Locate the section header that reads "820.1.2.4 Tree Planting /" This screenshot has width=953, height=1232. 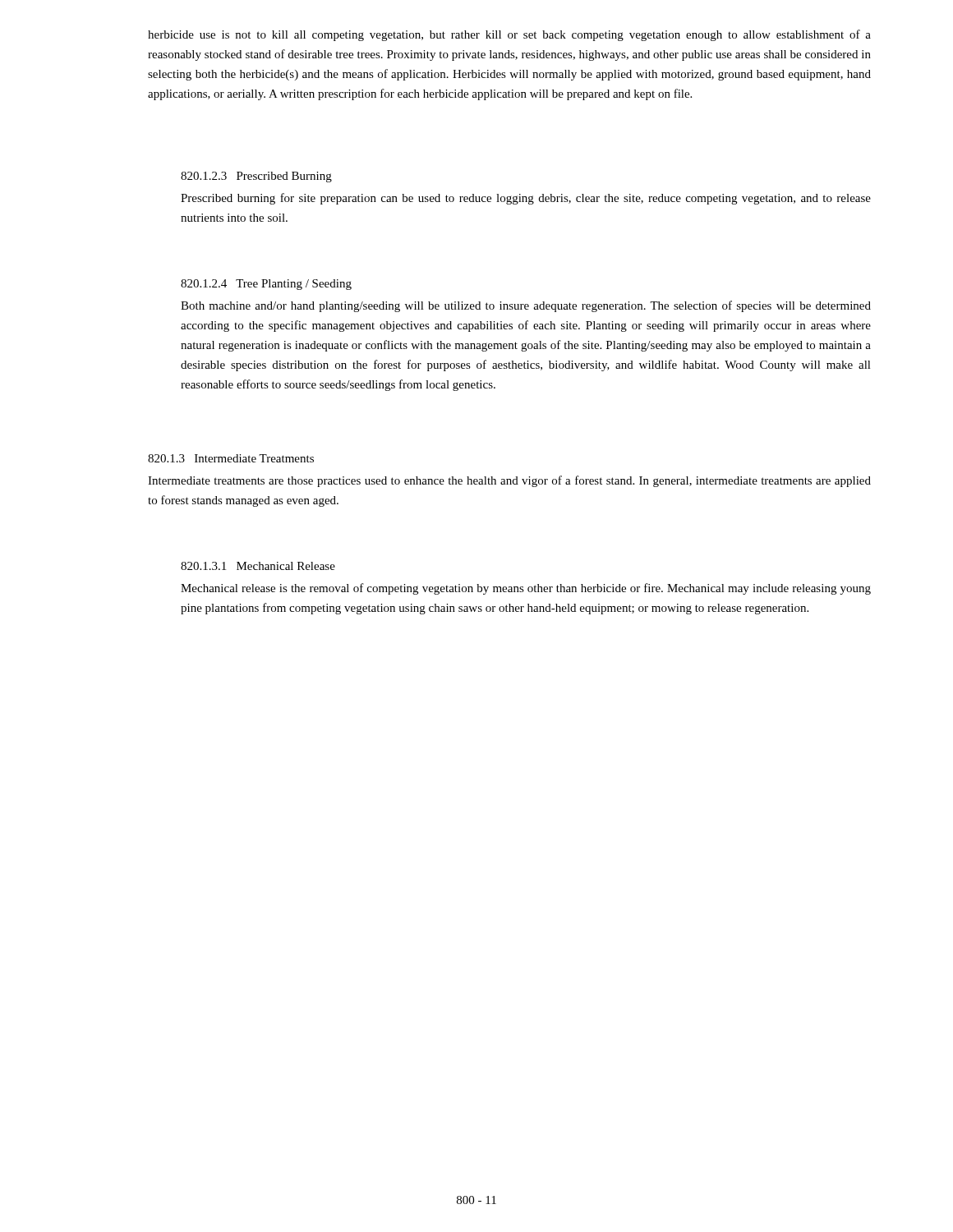coord(266,283)
